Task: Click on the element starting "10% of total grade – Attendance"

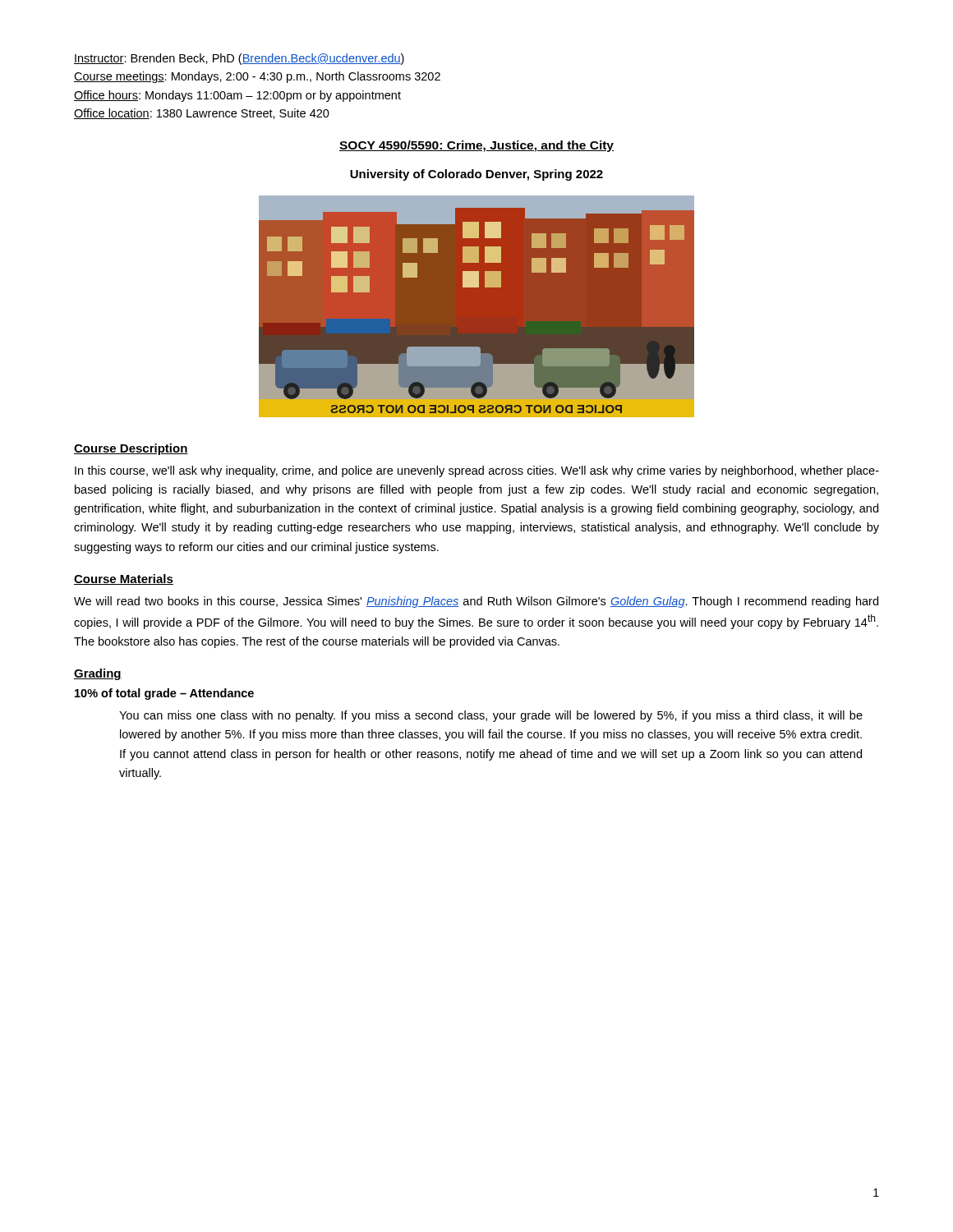Action: [164, 693]
